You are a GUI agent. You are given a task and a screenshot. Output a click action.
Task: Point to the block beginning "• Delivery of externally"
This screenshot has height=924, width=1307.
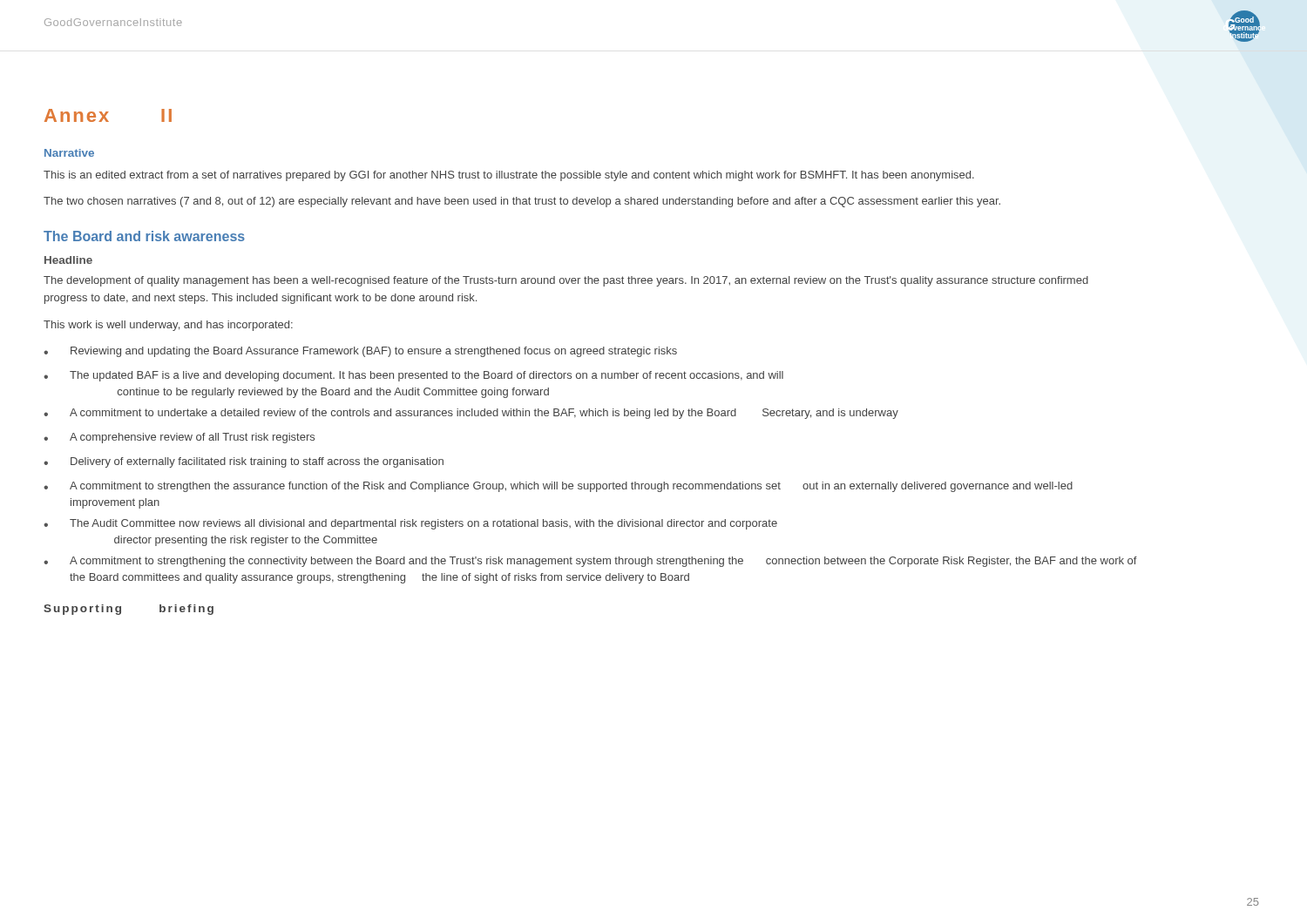coord(244,463)
